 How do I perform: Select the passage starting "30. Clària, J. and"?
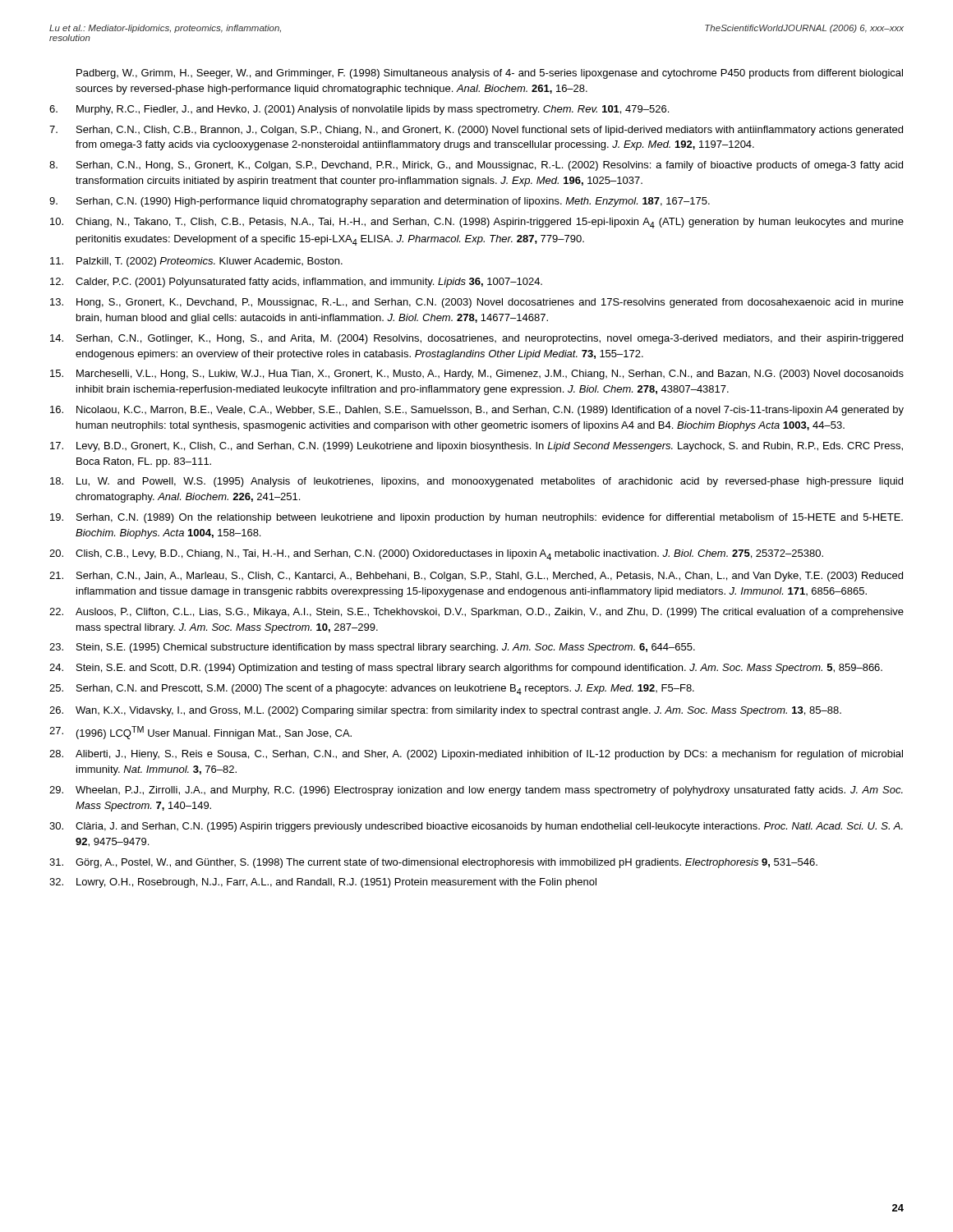[x=476, y=834]
